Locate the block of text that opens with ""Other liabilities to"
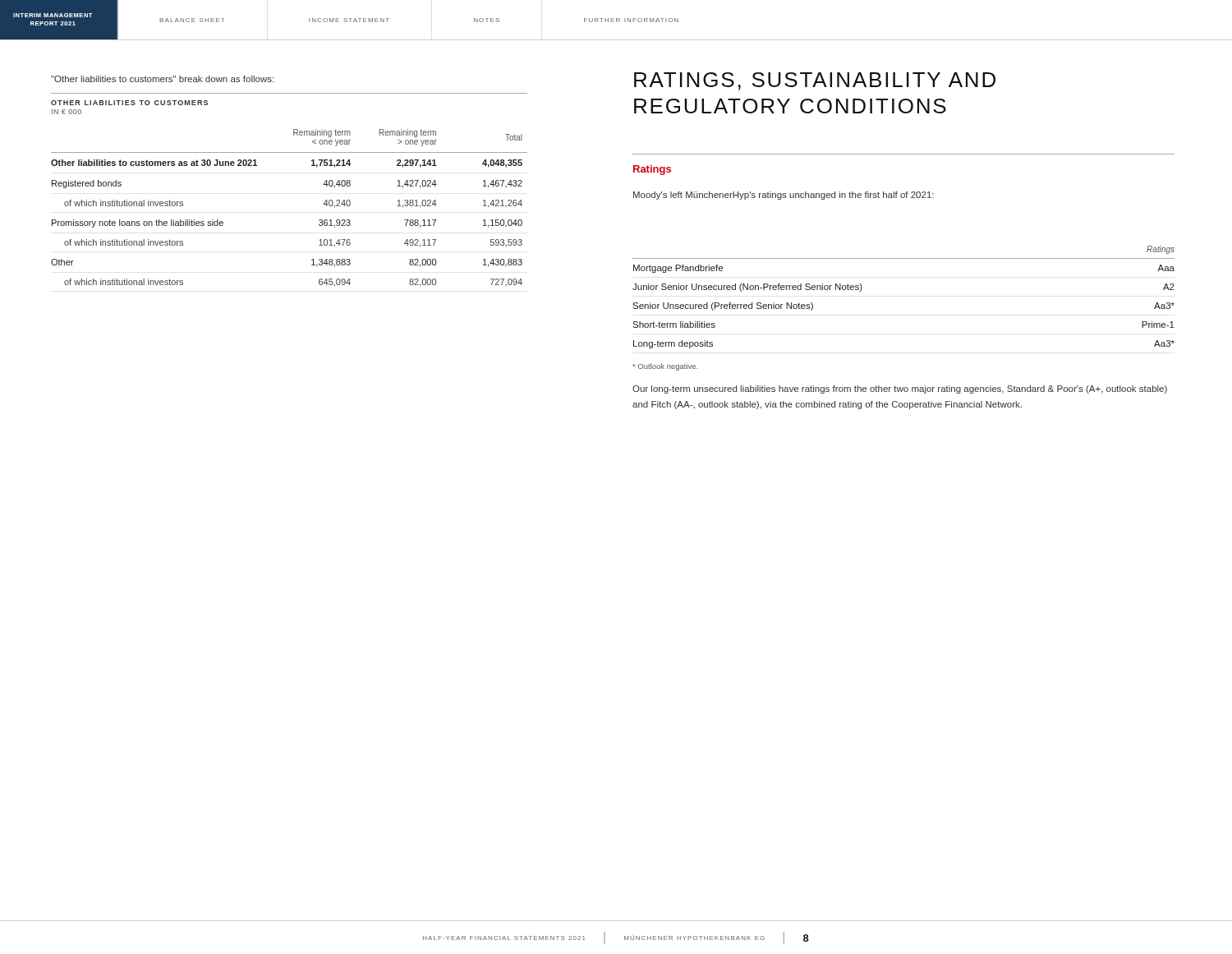1232x954 pixels. point(163,79)
